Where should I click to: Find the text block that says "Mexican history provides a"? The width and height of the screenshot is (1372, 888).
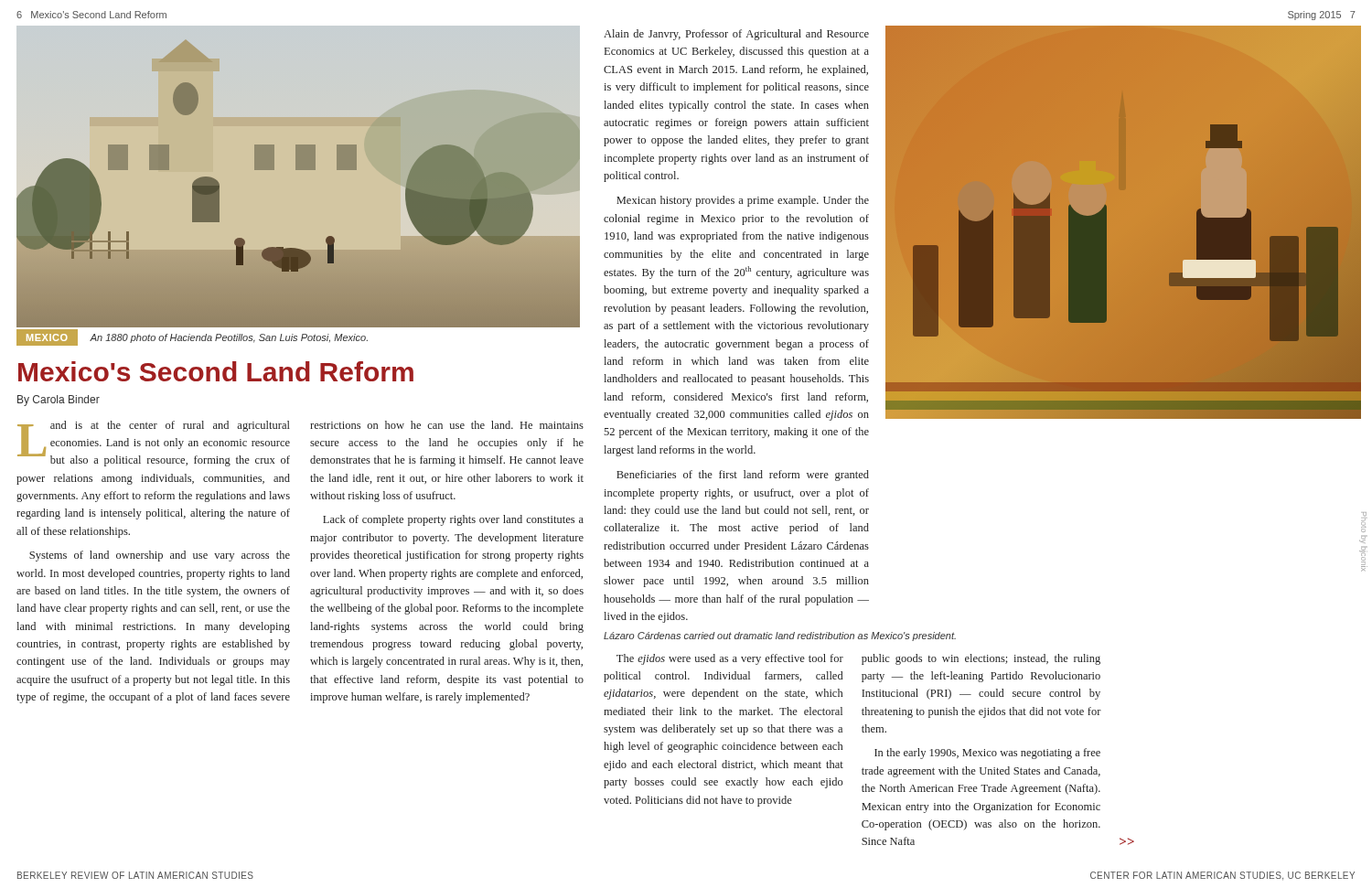point(736,325)
